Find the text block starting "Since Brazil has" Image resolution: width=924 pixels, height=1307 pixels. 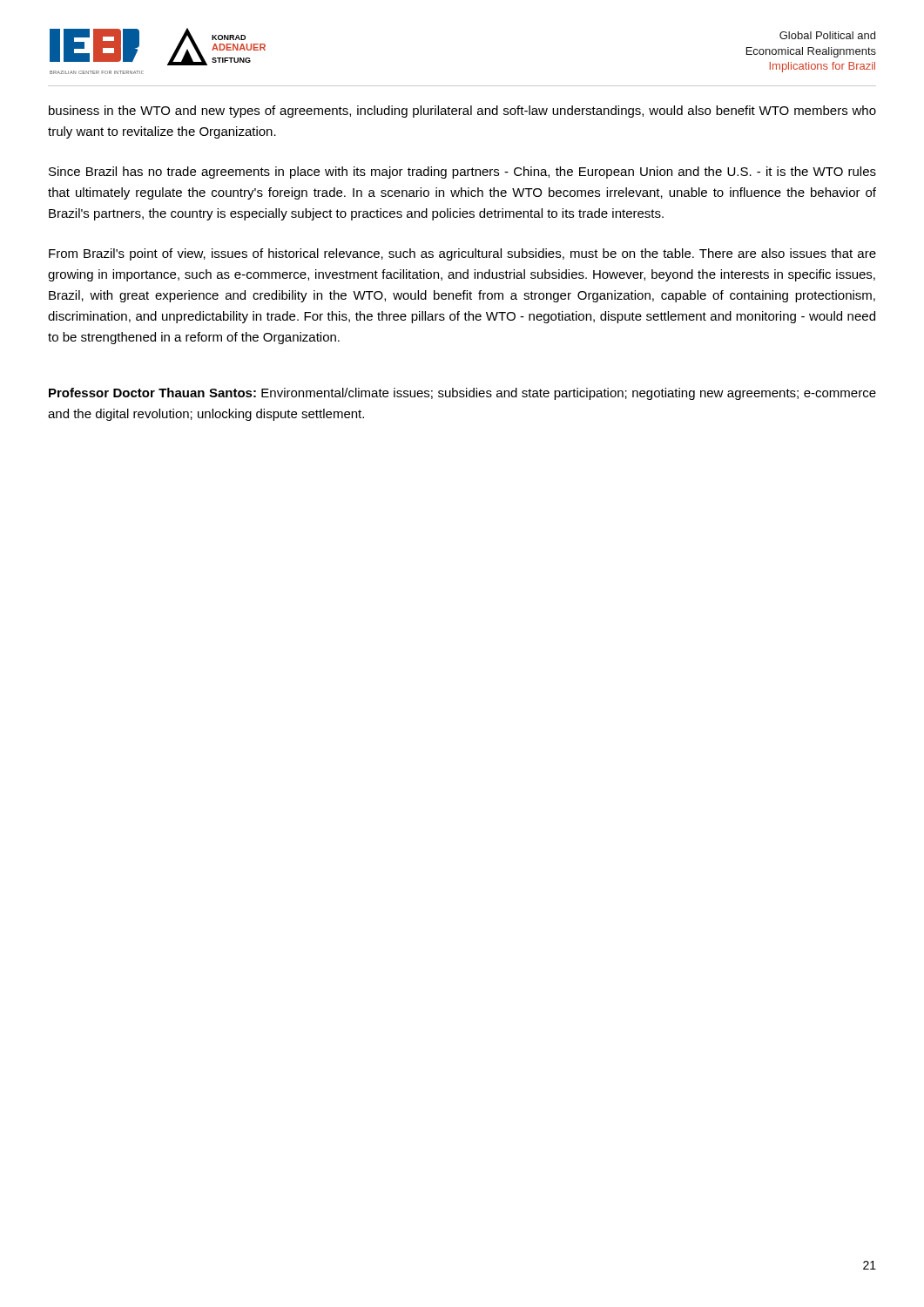pyautogui.click(x=462, y=192)
